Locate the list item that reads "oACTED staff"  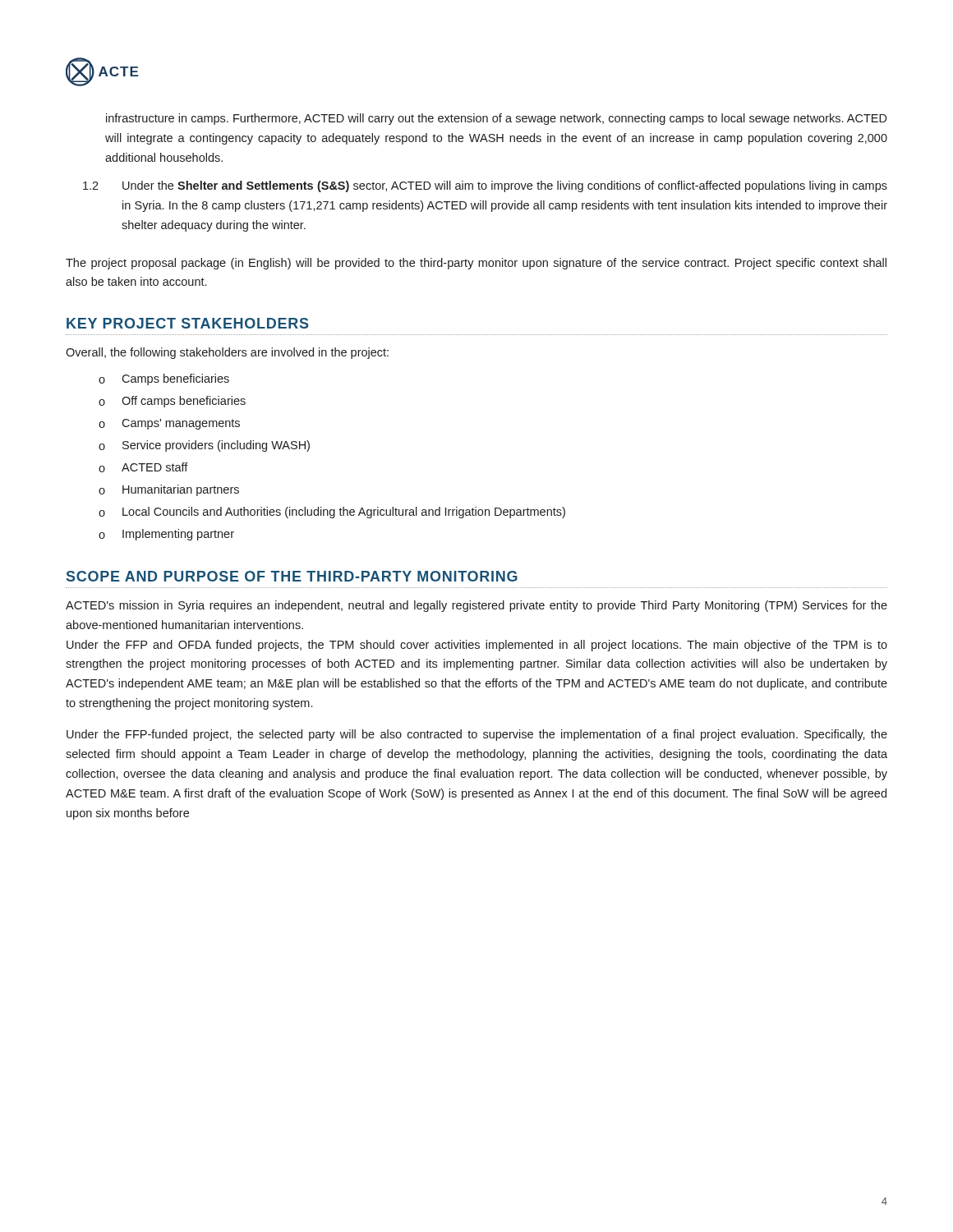(135, 469)
